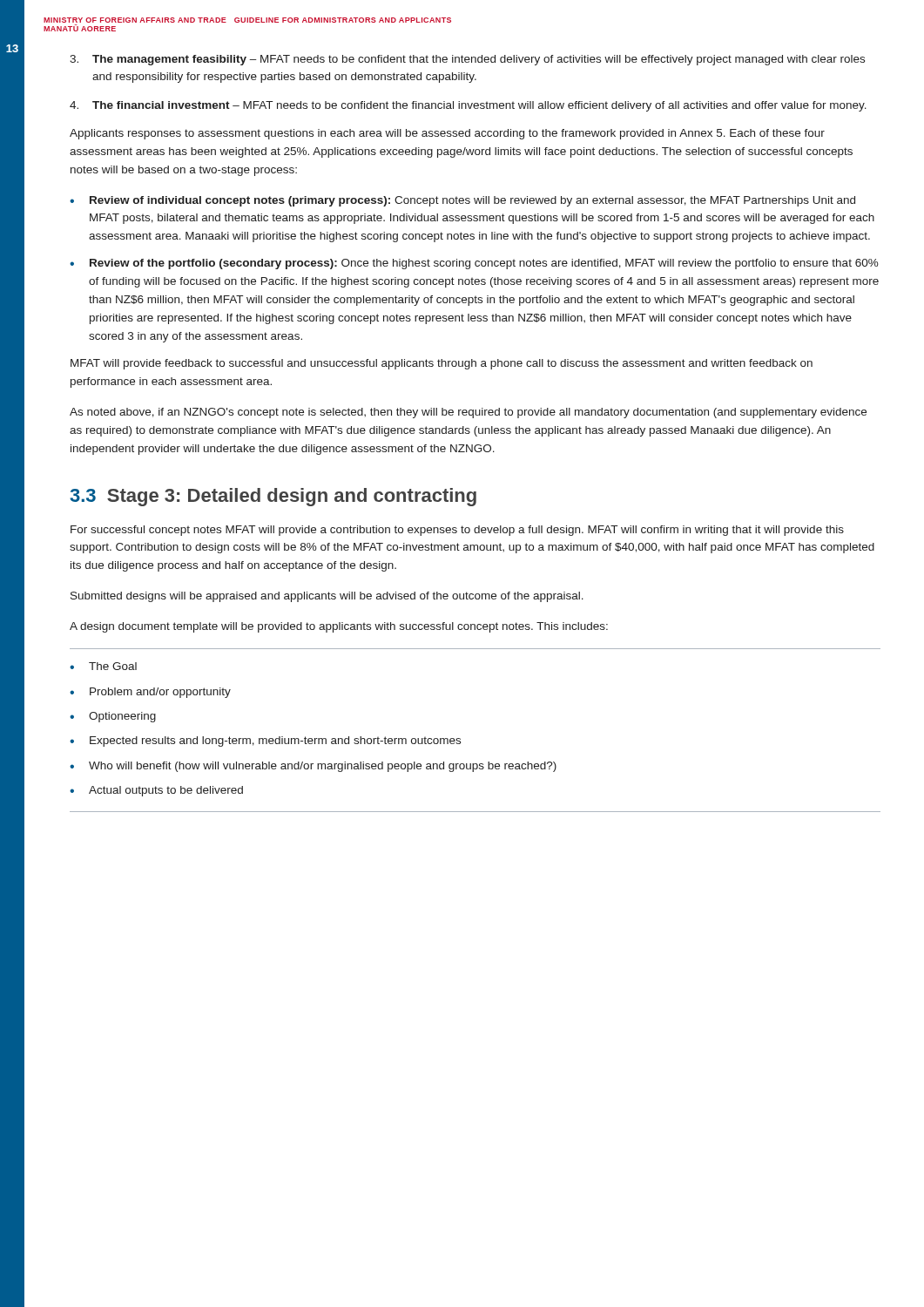924x1307 pixels.
Task: Locate the text "• Optioneering"
Action: [x=113, y=717]
